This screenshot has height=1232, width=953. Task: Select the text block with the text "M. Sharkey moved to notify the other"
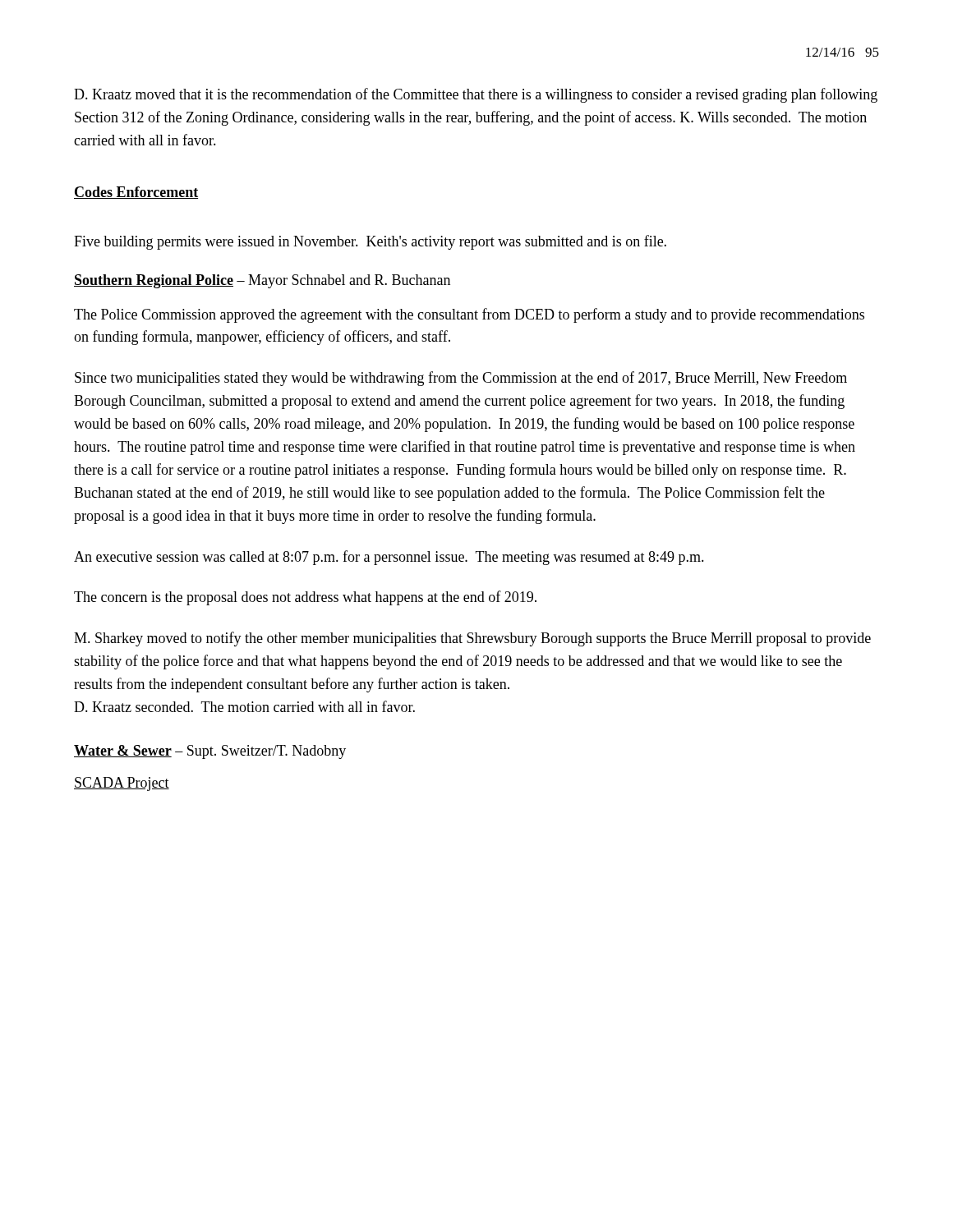coord(473,673)
